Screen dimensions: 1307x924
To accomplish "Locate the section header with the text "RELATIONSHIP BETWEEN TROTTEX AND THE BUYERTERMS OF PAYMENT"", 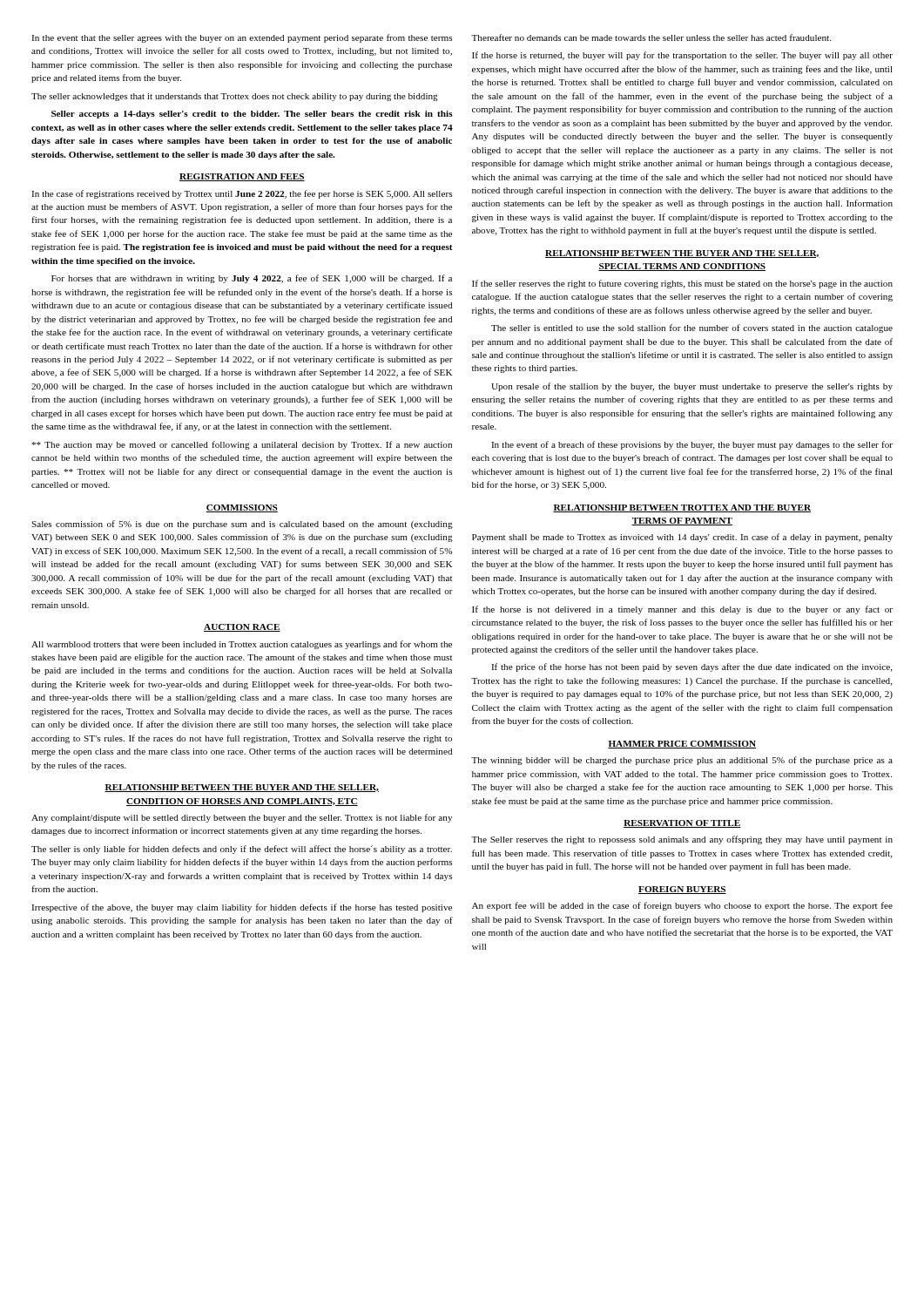I will point(682,513).
